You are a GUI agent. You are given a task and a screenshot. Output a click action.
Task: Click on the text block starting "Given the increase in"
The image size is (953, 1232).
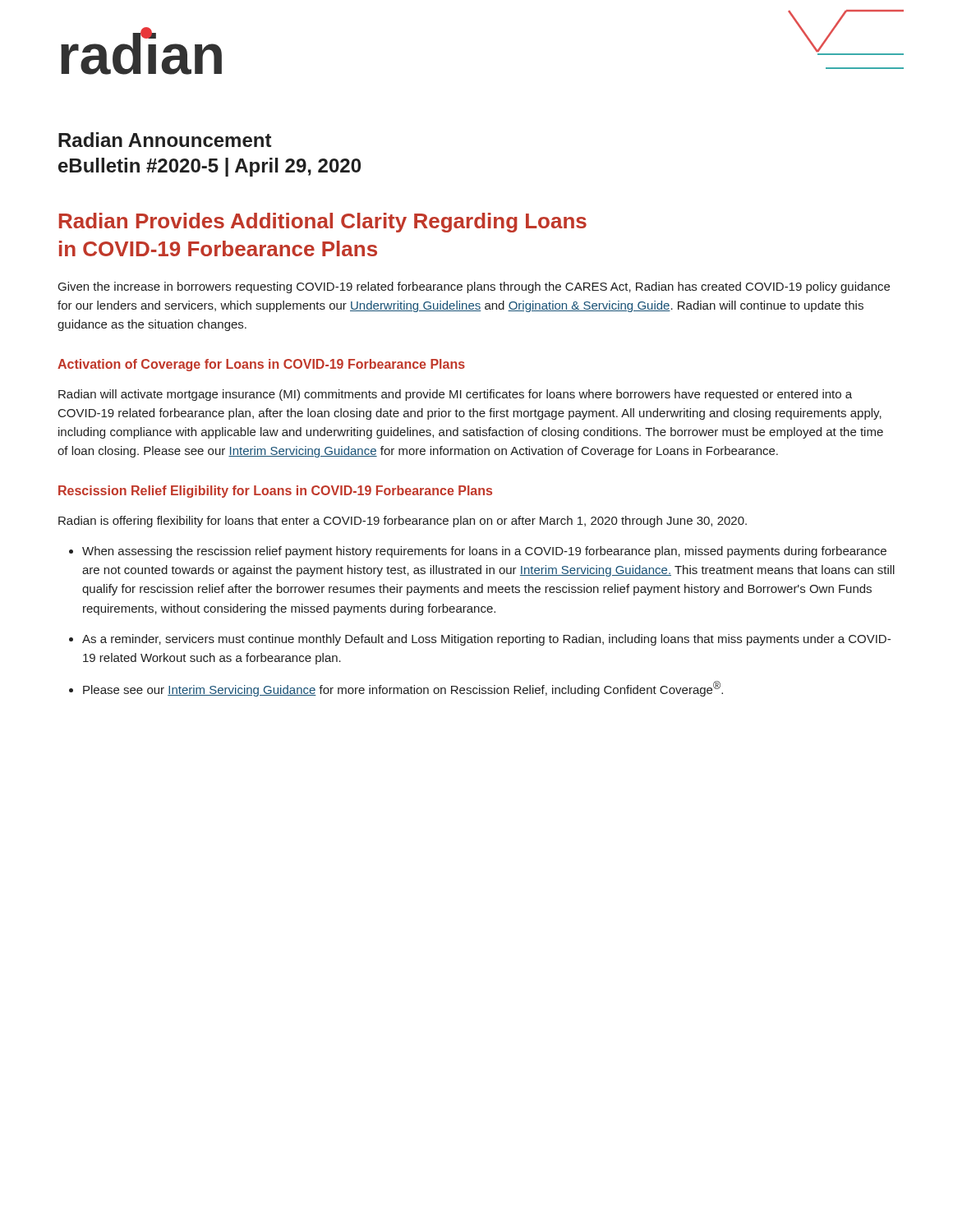tap(476, 305)
